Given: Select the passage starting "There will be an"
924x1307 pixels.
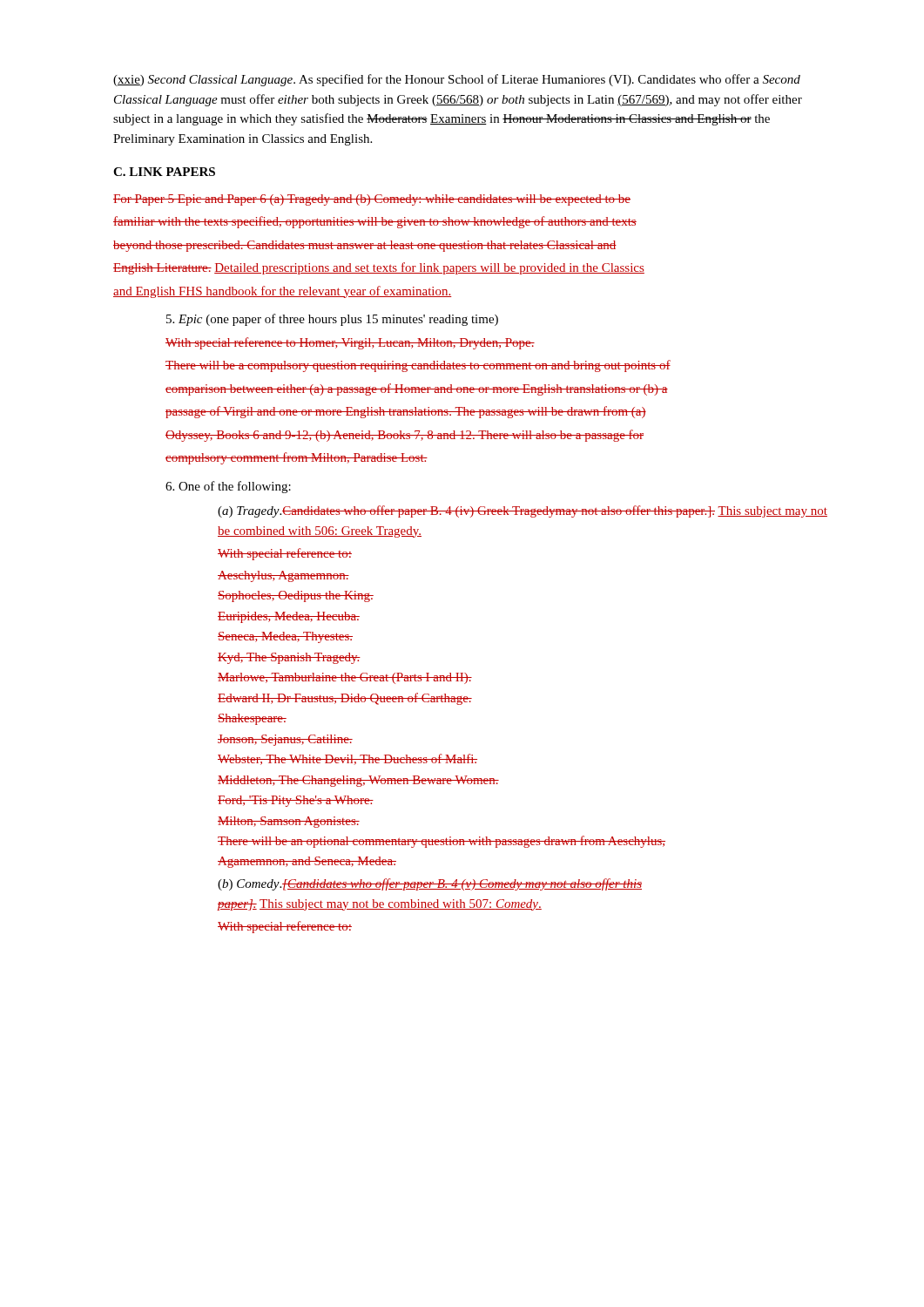Looking at the screenshot, I should [442, 851].
